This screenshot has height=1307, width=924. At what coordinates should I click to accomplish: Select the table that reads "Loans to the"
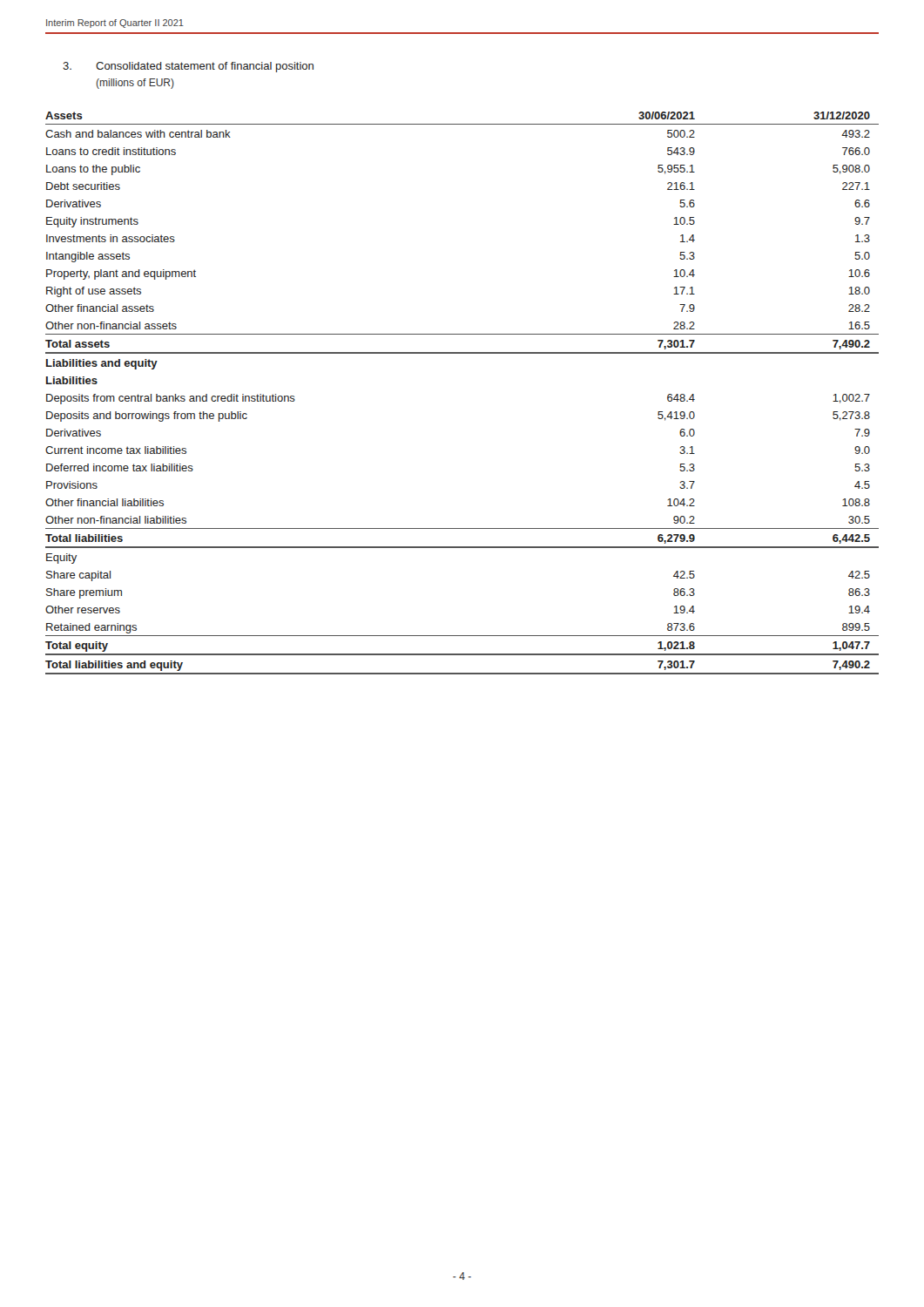point(462,390)
